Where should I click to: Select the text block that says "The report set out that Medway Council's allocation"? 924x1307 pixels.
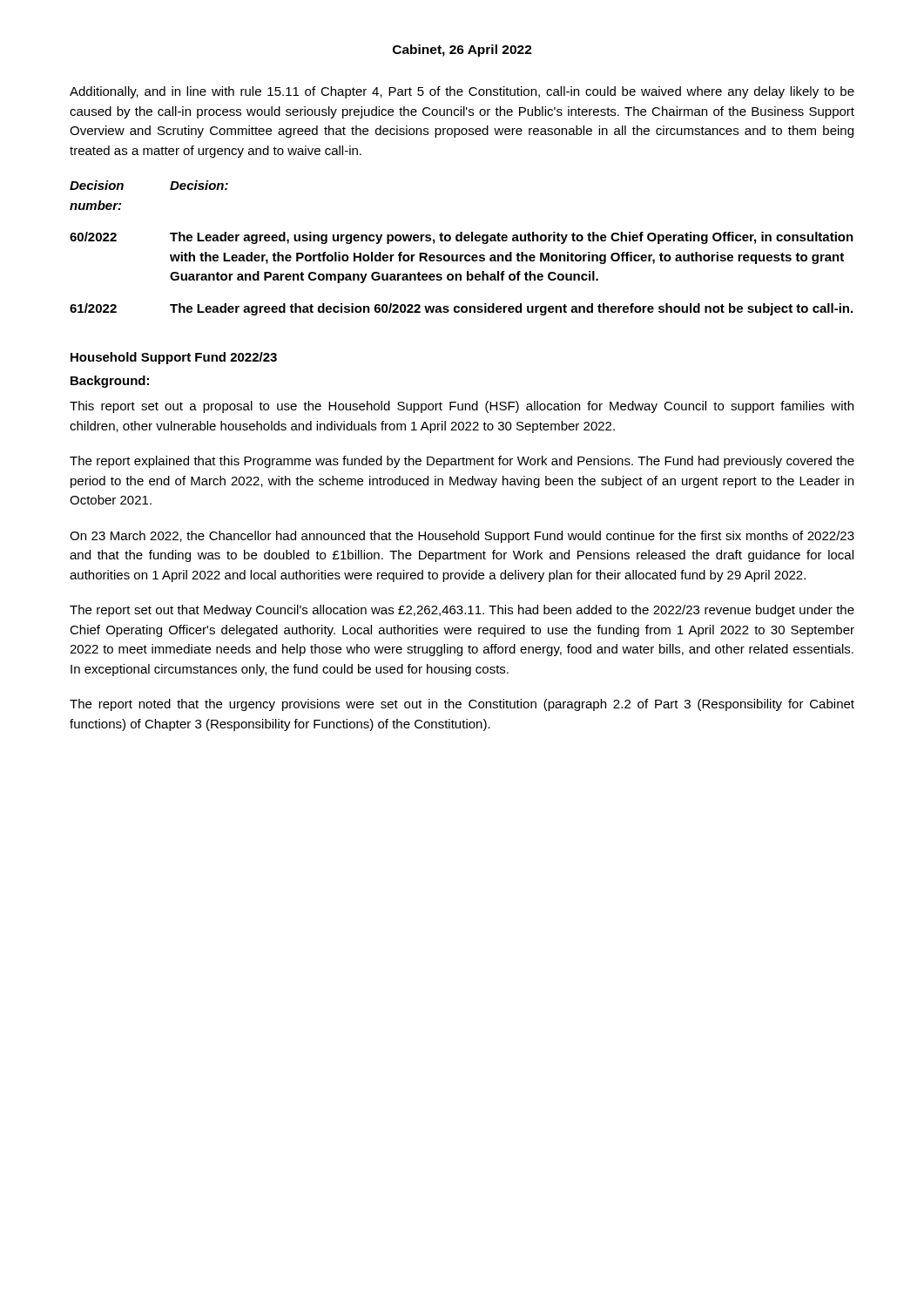coord(462,639)
